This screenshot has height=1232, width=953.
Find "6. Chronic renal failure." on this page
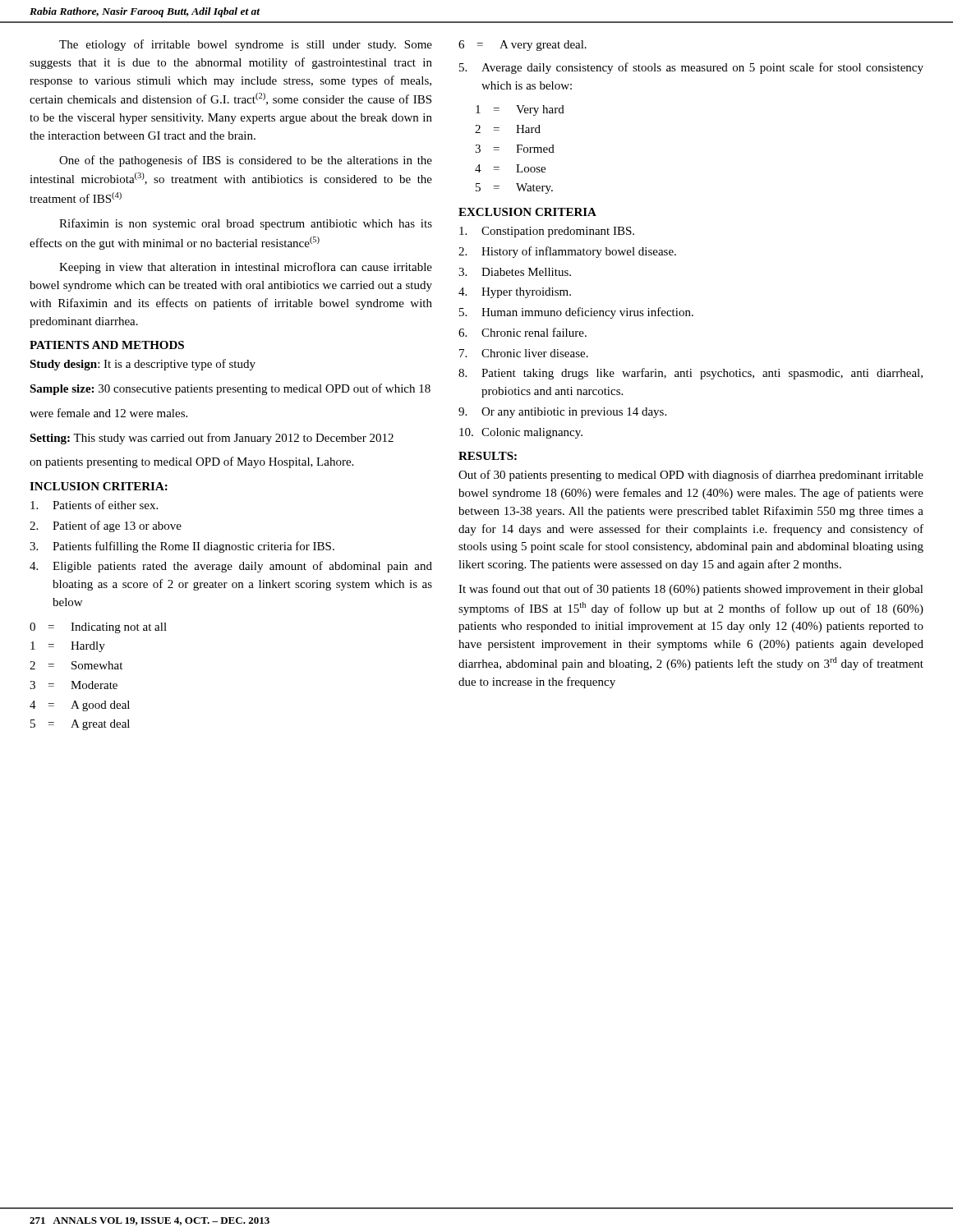(x=523, y=332)
